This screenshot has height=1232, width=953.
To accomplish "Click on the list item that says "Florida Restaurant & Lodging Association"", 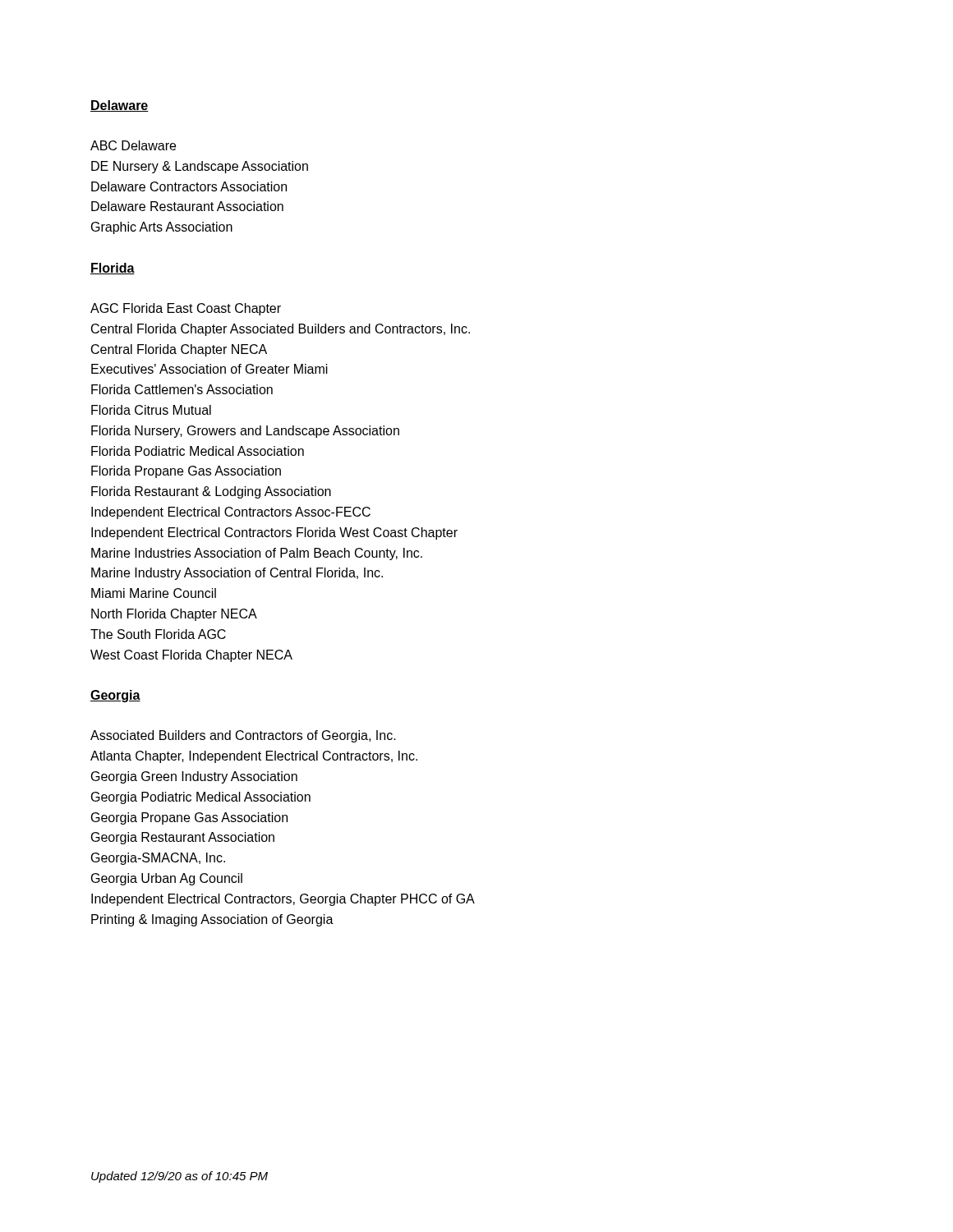I will click(x=211, y=492).
